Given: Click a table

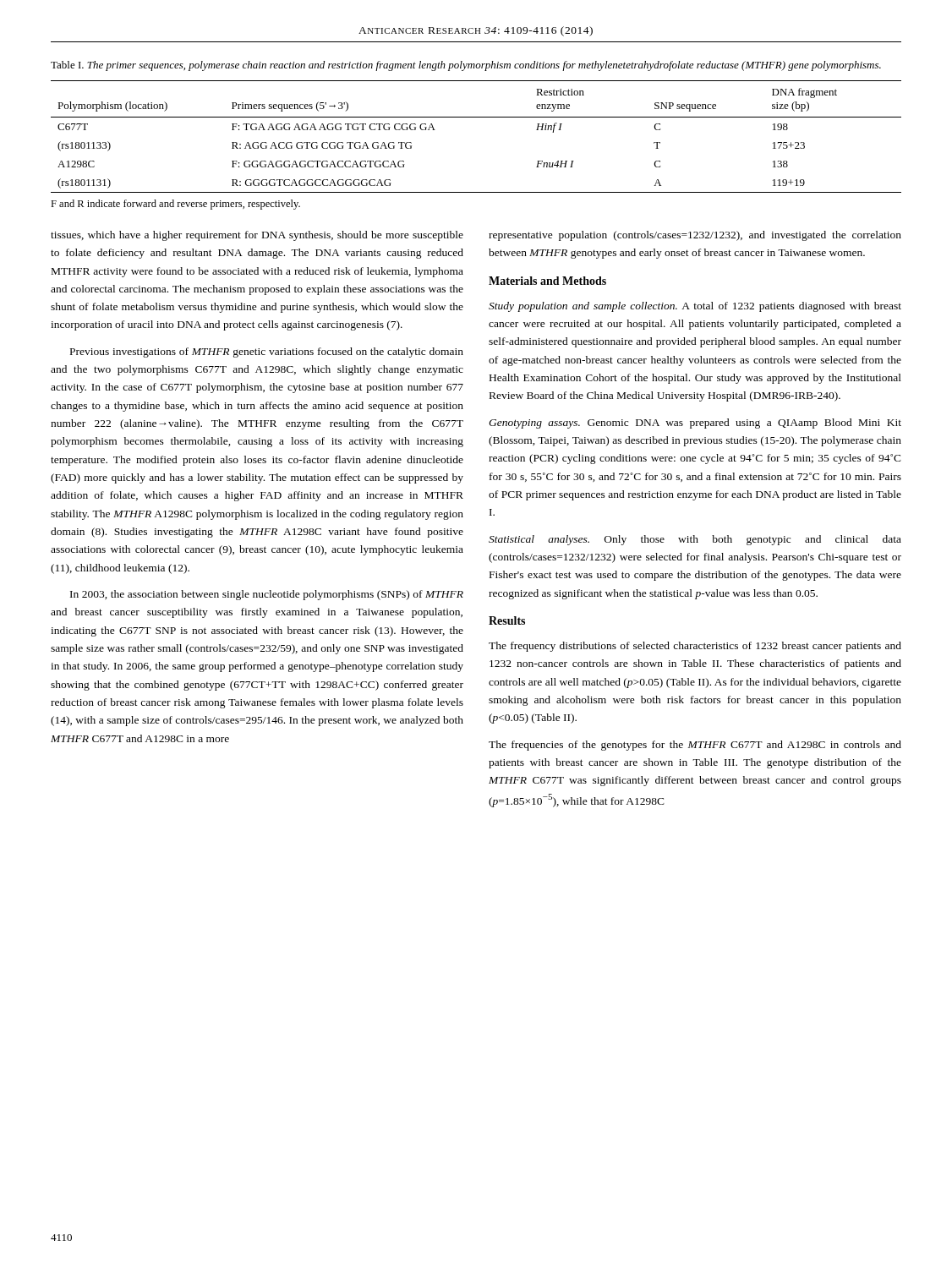Looking at the screenshot, I should 476,136.
